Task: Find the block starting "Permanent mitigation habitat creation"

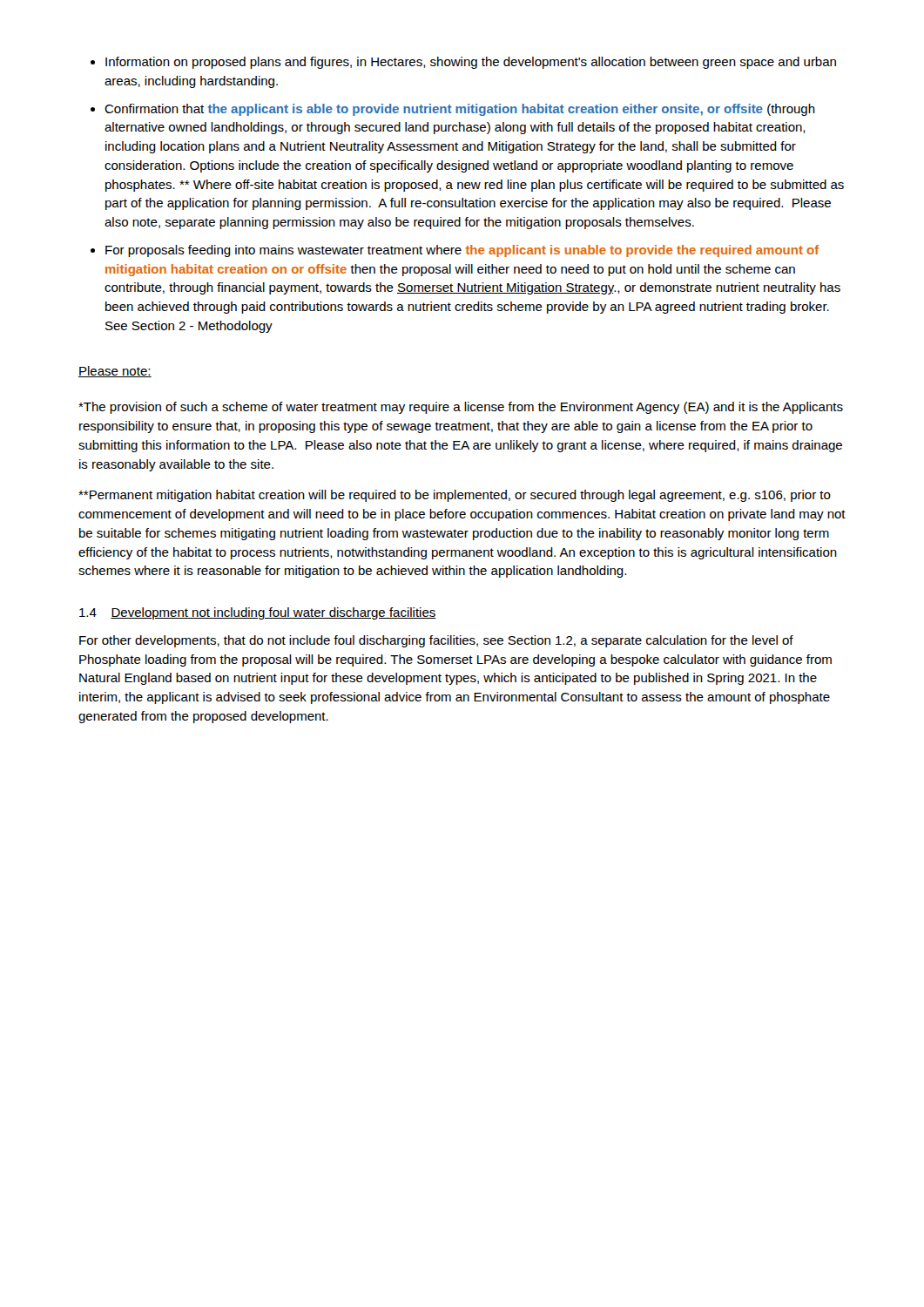Action: (462, 533)
